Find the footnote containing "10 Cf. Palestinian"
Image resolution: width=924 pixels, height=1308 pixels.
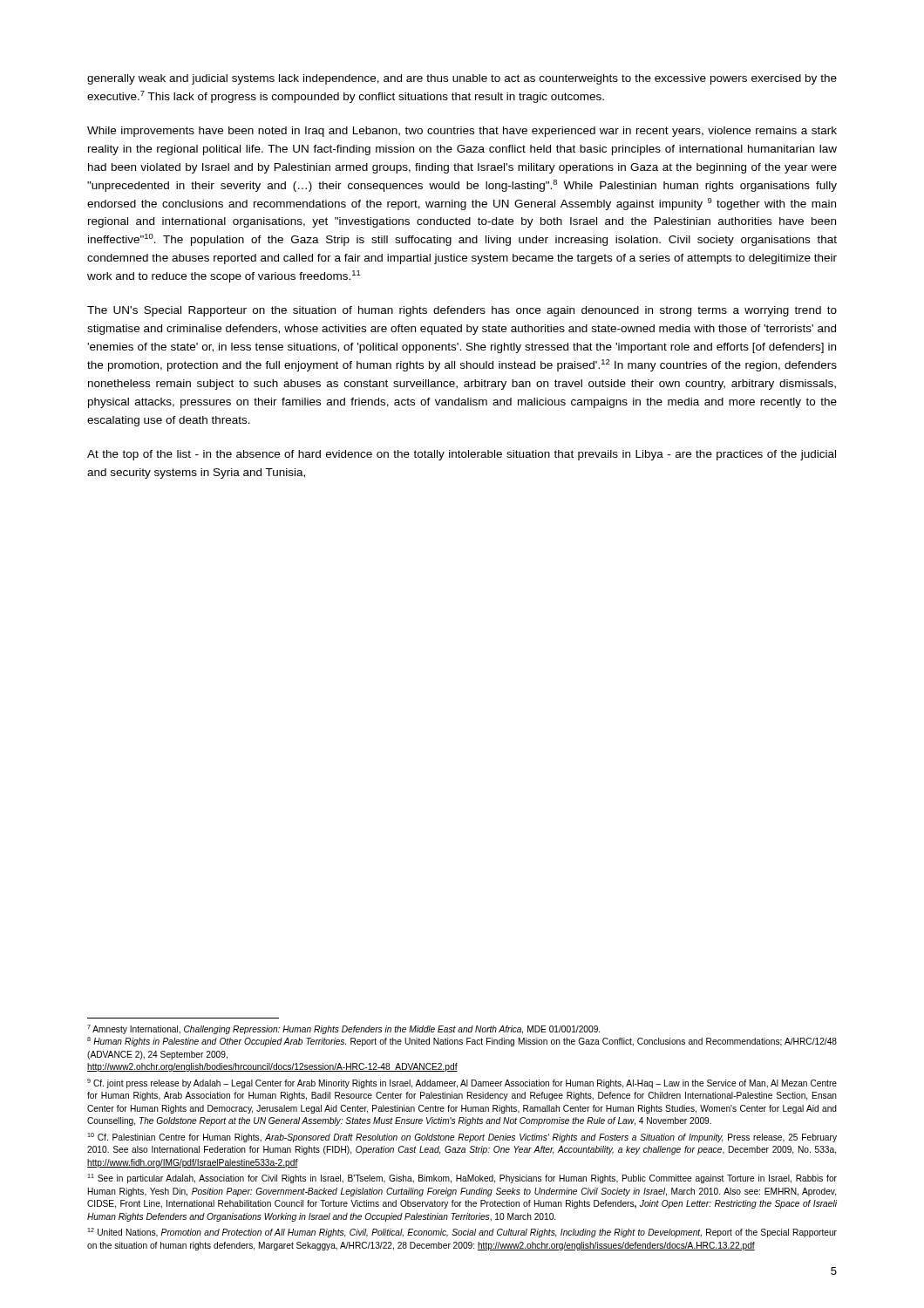[462, 1149]
